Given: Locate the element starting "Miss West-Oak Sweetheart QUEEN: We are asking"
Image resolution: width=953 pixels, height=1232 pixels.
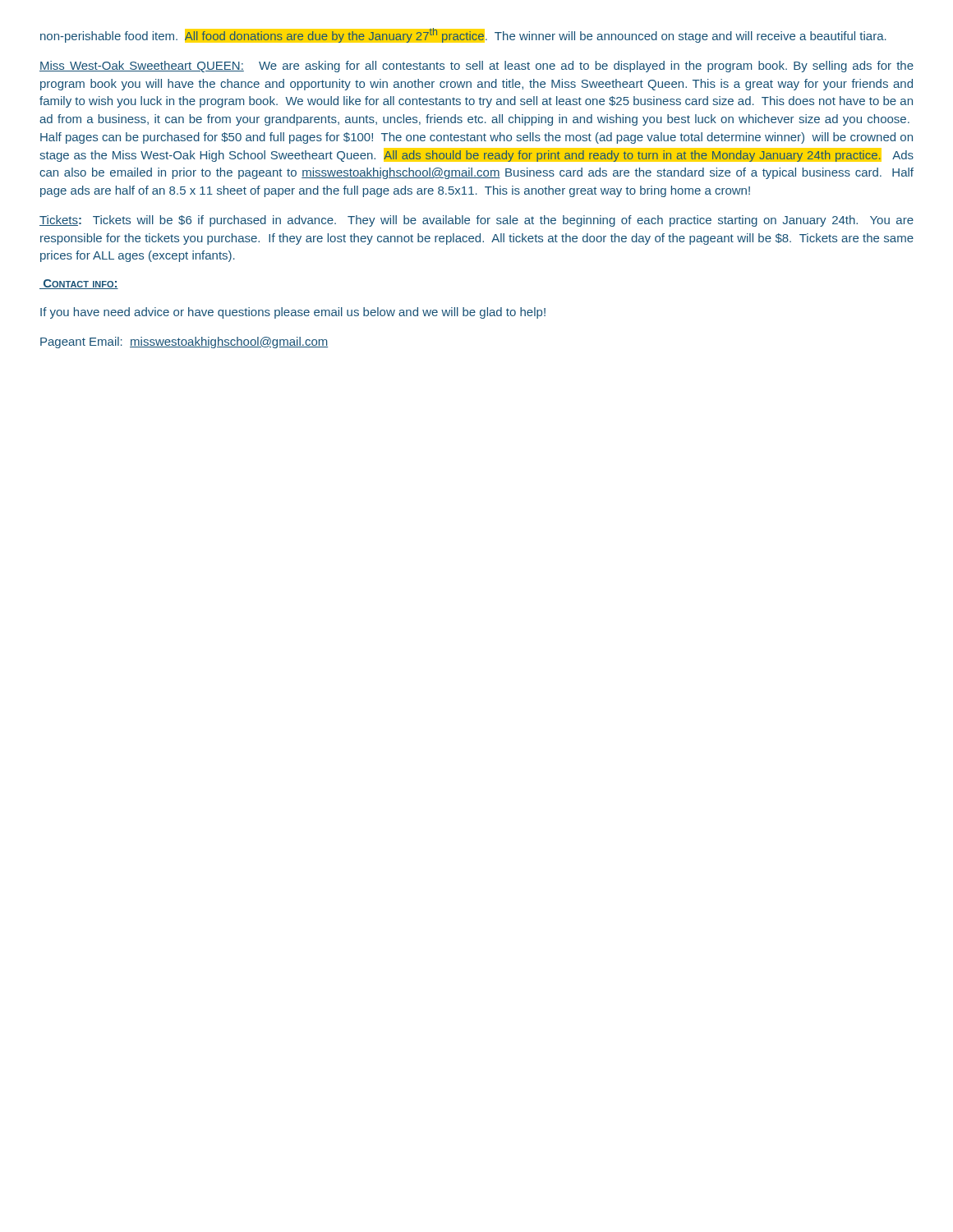Looking at the screenshot, I should click(476, 128).
